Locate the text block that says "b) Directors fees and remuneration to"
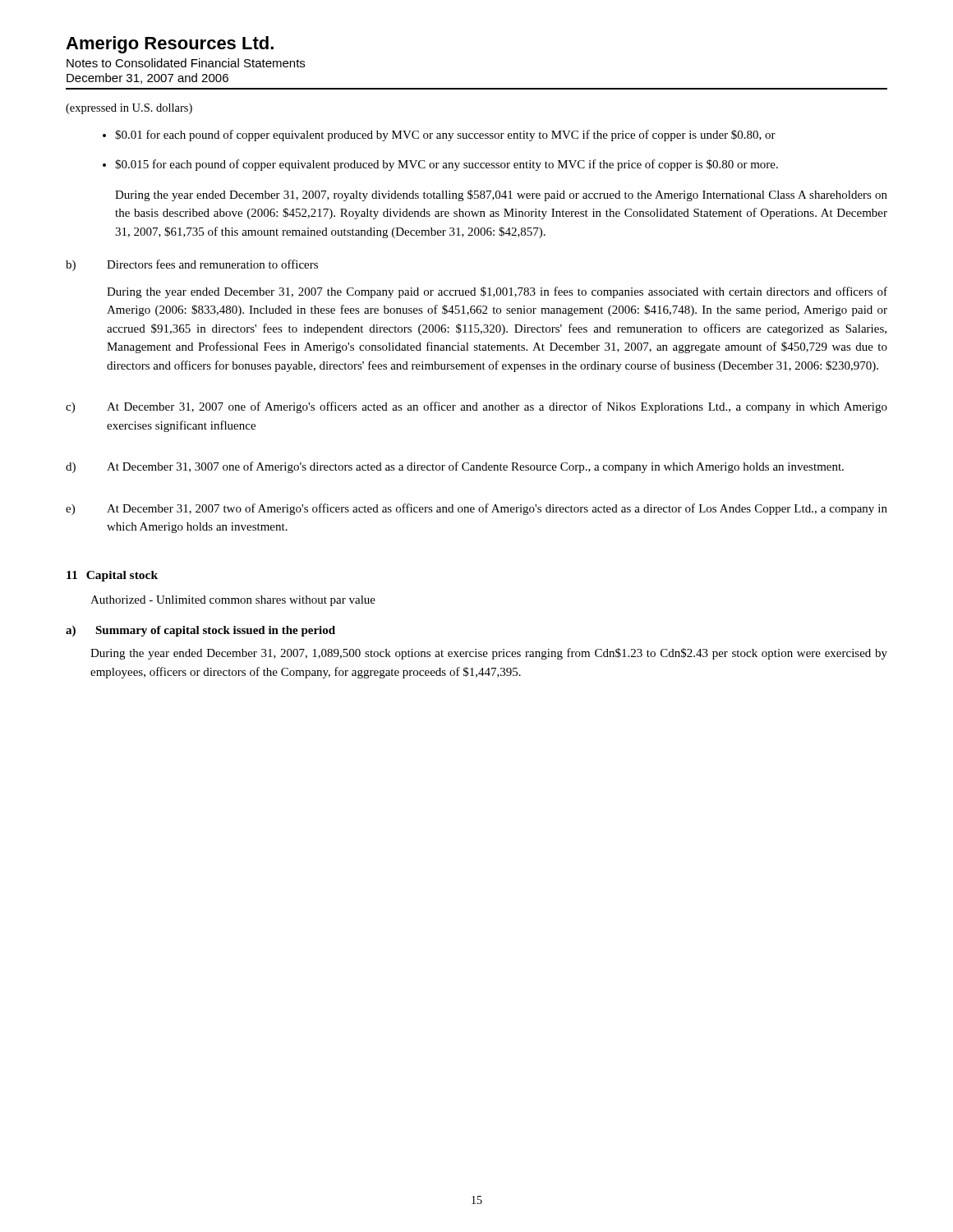Screen dimensions: 1232x953 [x=476, y=319]
